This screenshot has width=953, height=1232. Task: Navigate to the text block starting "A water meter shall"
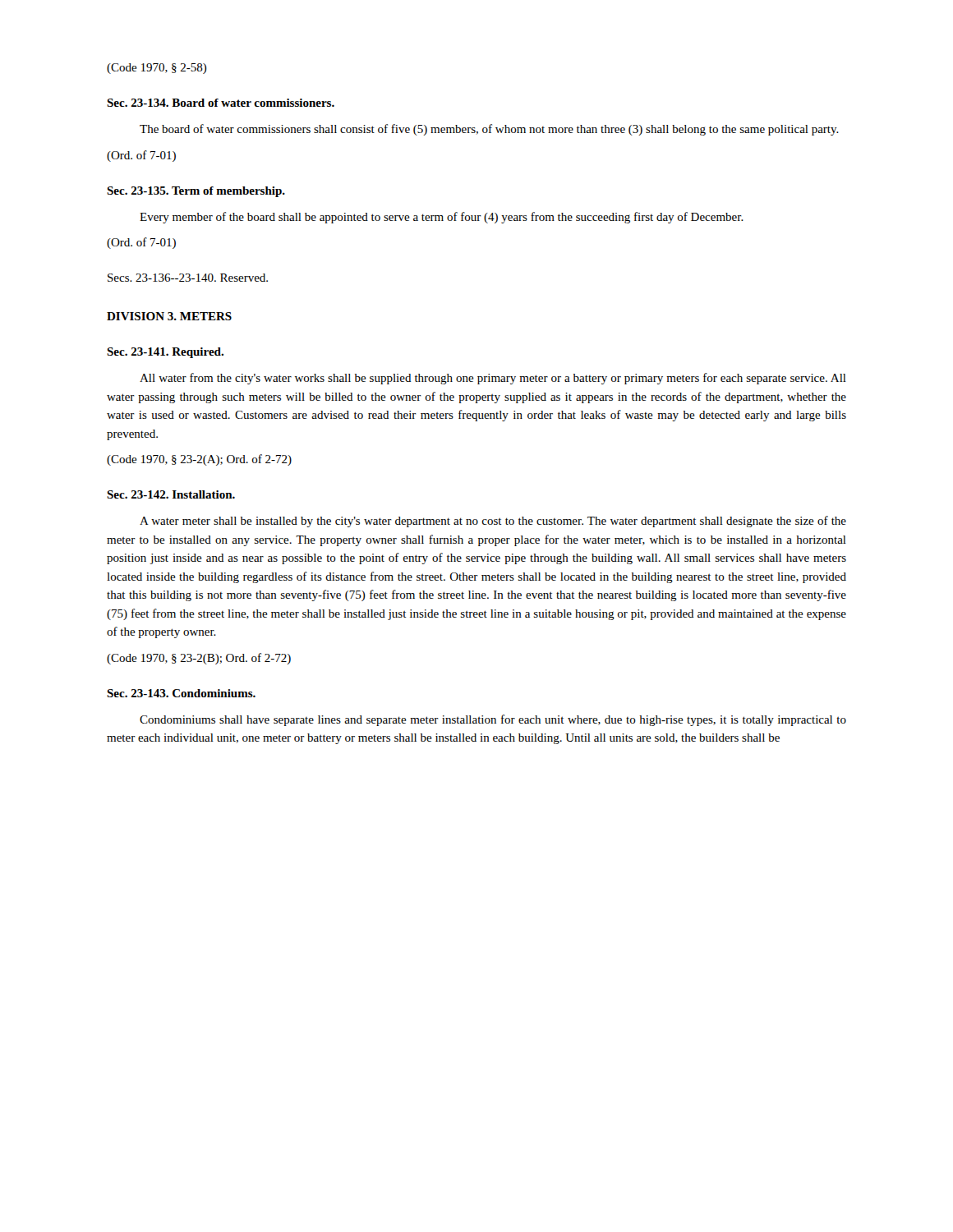[x=476, y=576]
